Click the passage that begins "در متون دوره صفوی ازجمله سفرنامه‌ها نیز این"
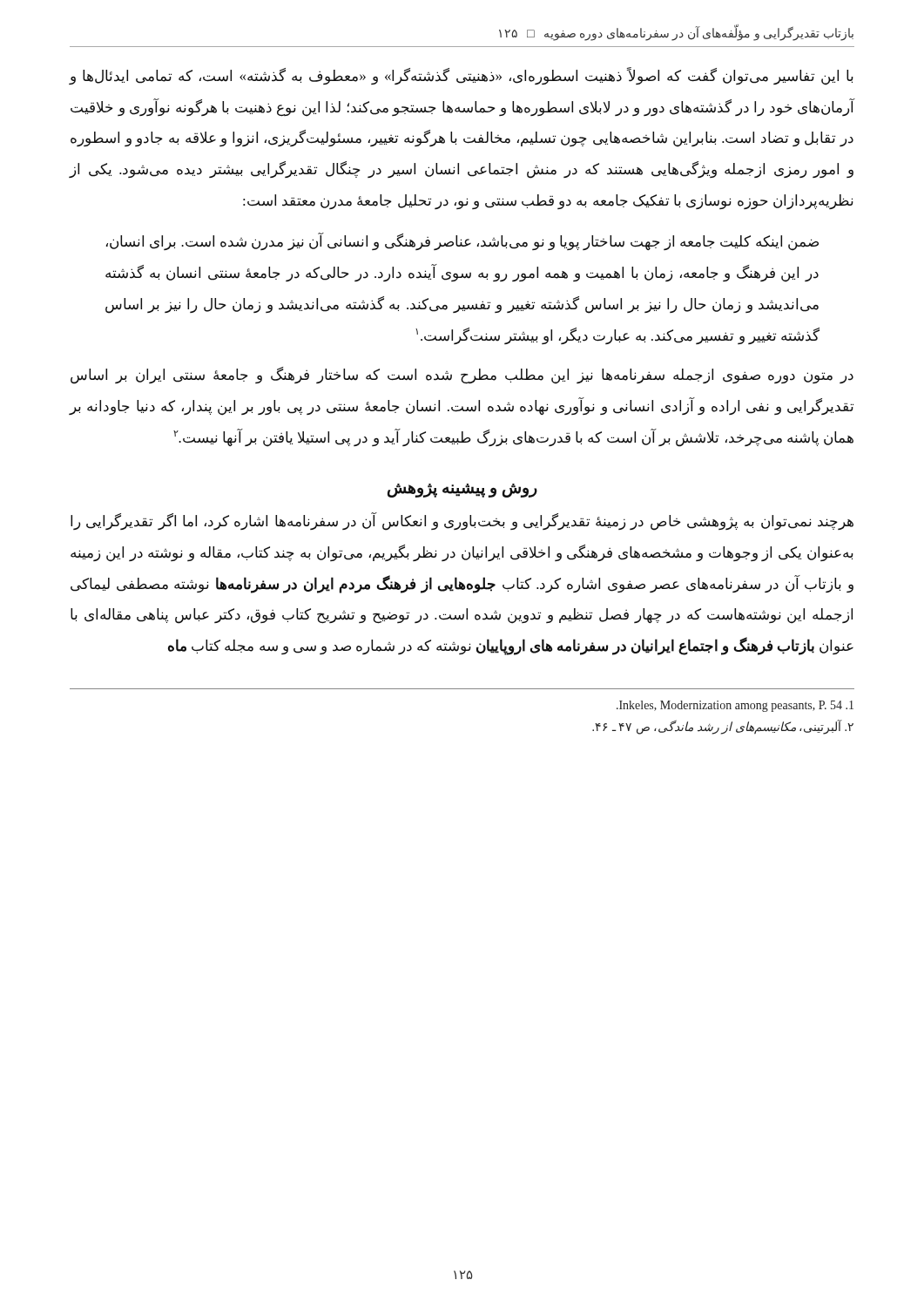 462,406
